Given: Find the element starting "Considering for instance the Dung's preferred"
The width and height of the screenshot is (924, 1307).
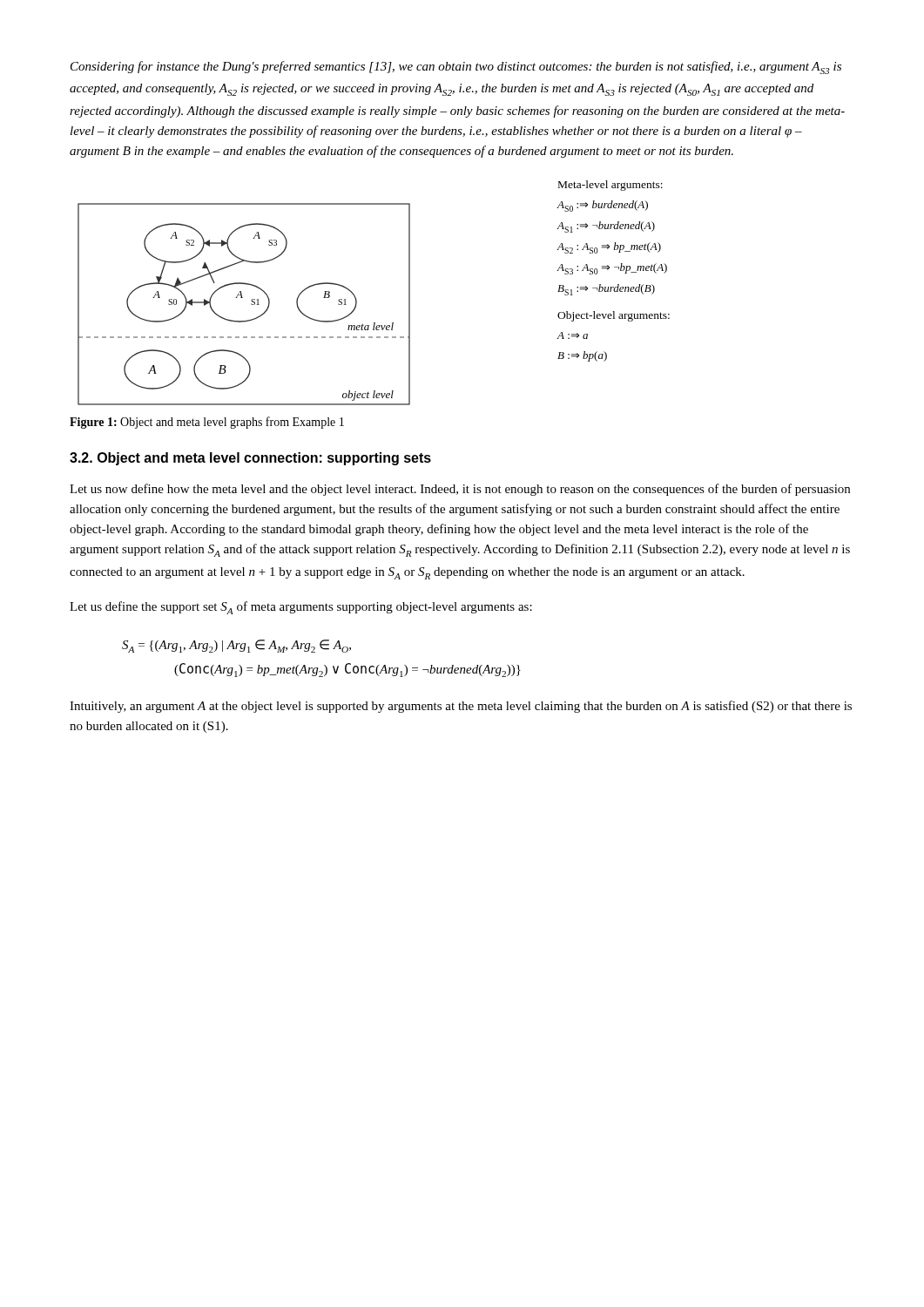Looking at the screenshot, I should pyautogui.click(x=462, y=109).
